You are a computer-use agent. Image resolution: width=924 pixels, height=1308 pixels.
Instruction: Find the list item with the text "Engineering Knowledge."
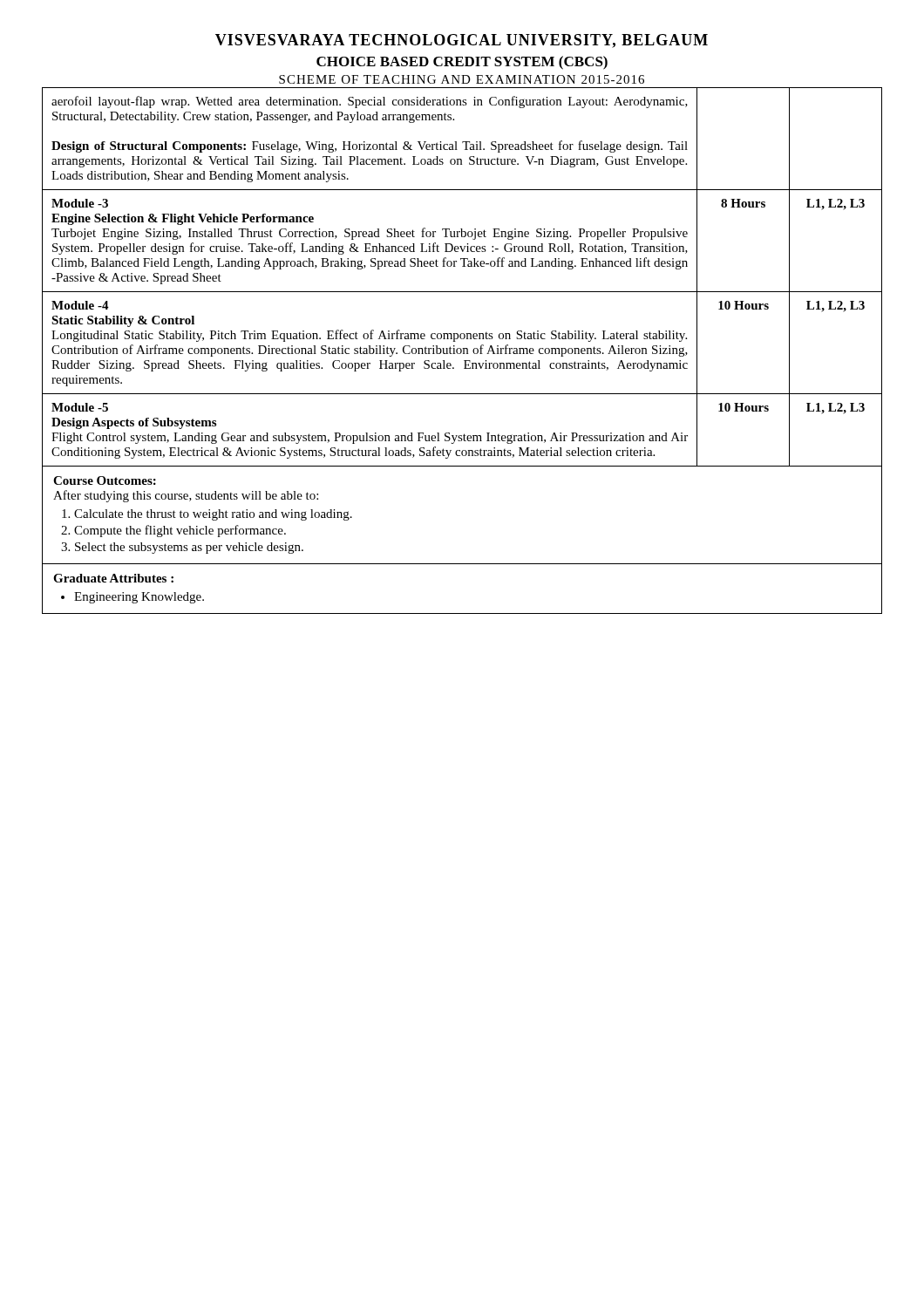139,596
